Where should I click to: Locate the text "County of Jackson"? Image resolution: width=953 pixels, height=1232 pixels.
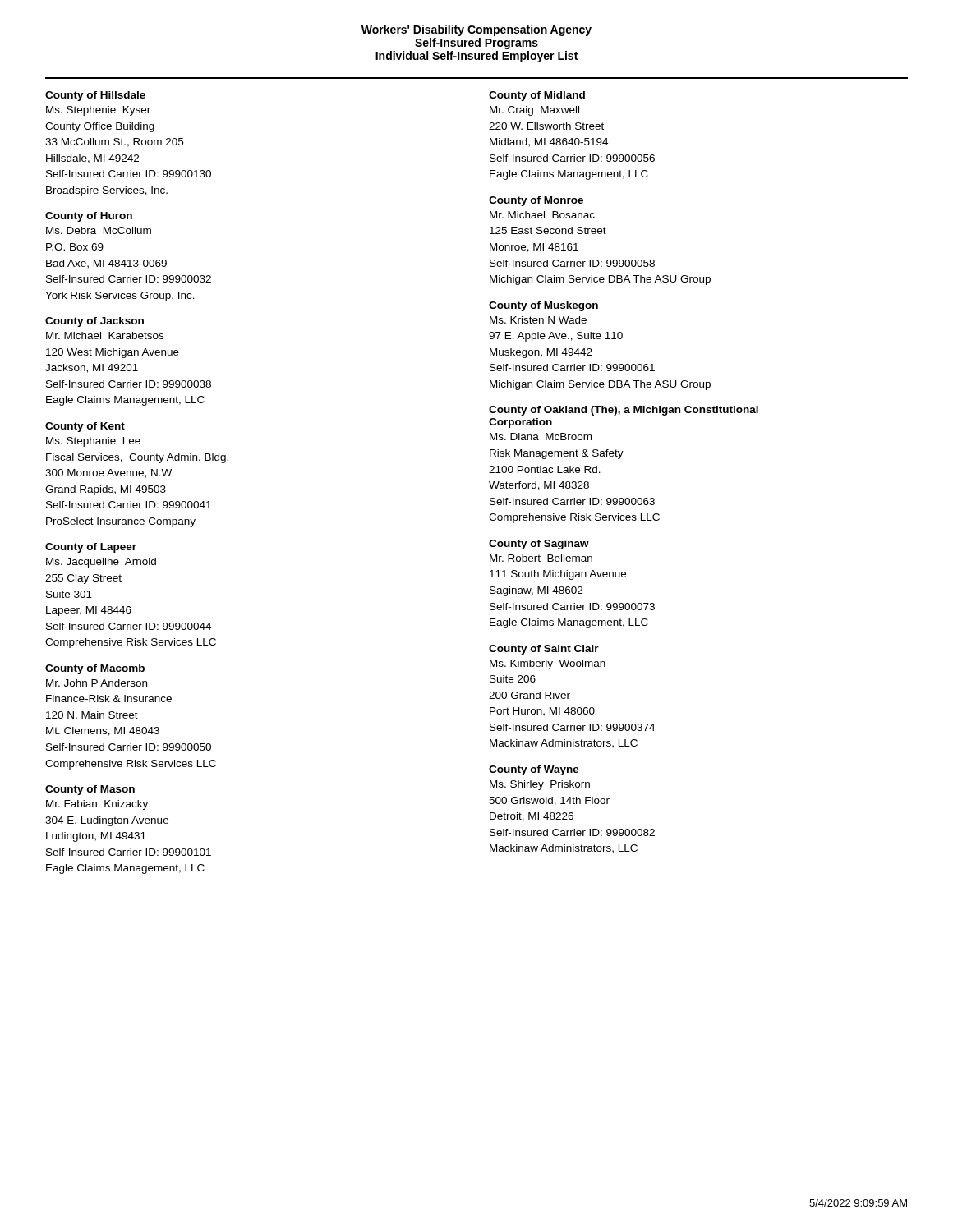coord(95,321)
